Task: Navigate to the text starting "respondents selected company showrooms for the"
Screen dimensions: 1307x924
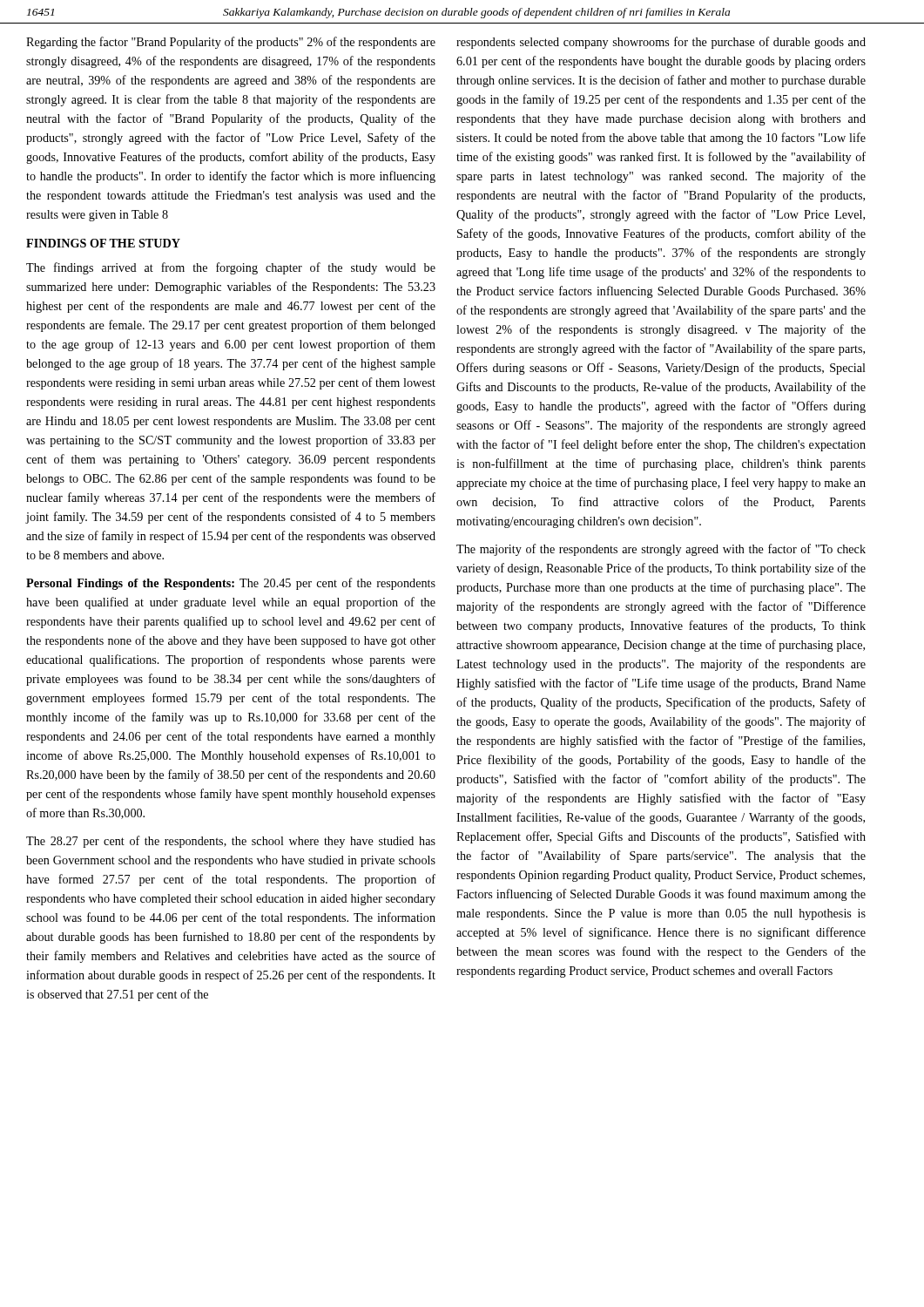Action: coord(661,281)
